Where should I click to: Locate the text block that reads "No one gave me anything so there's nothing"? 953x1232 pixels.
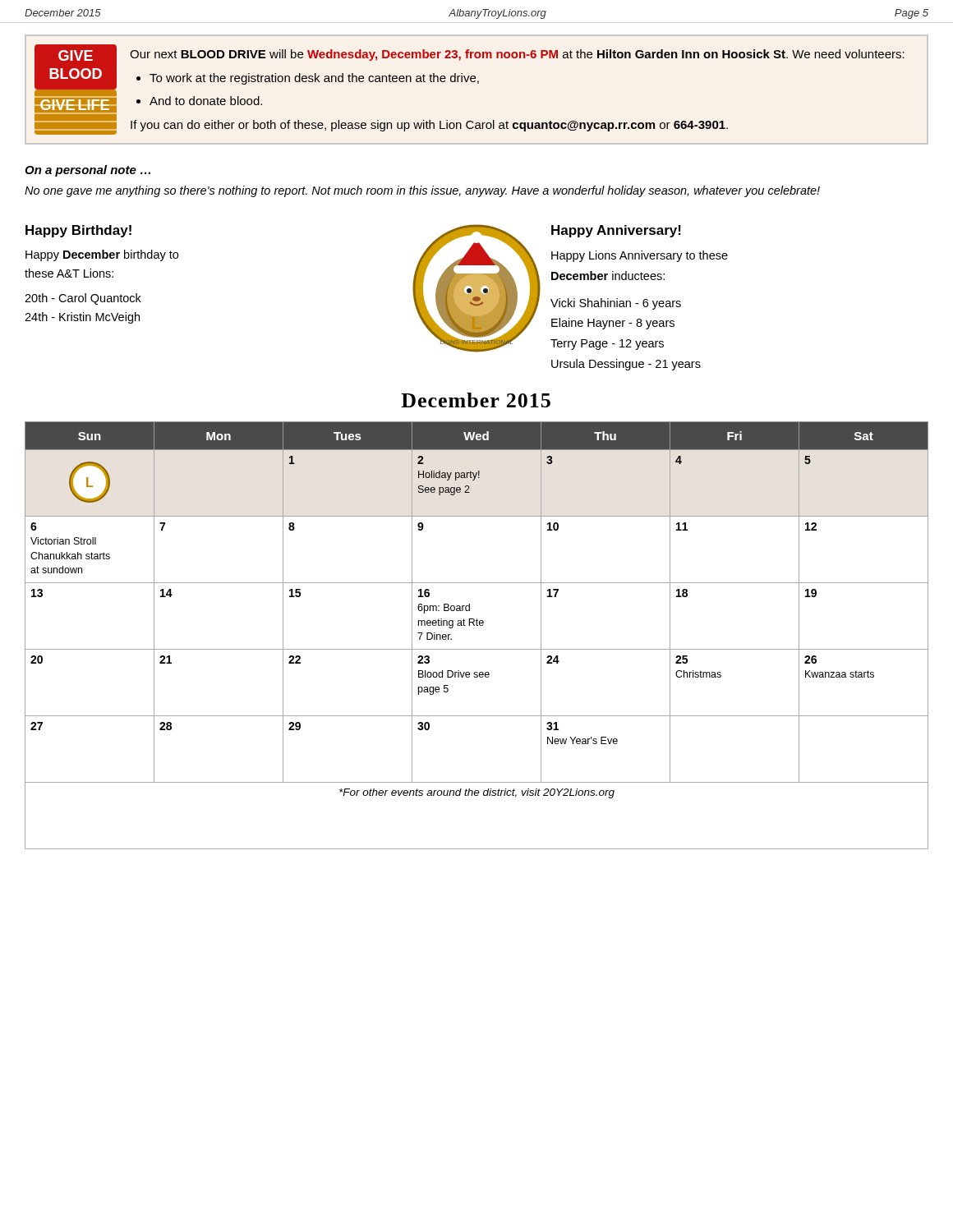point(422,191)
